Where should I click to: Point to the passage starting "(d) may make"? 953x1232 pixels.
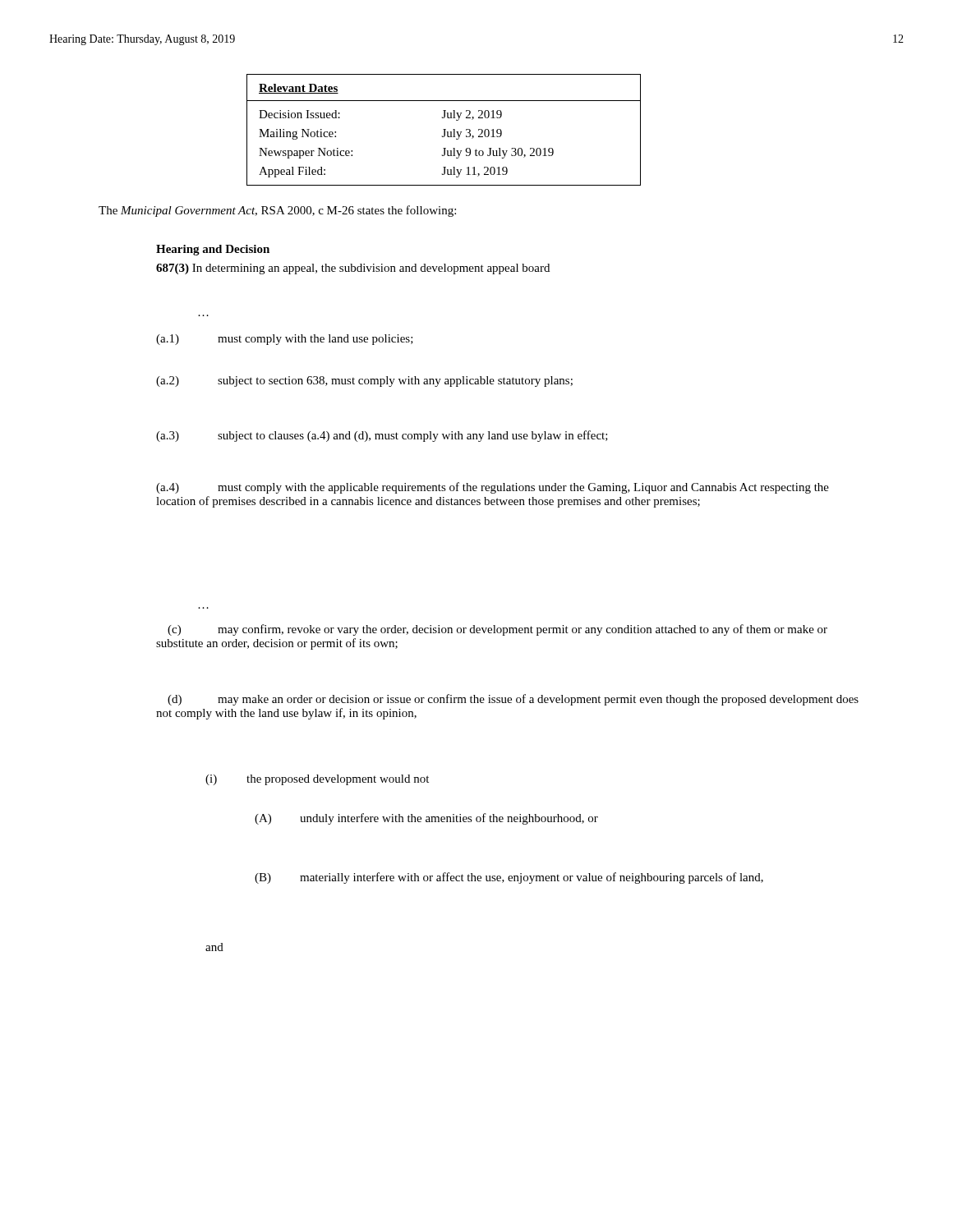point(507,706)
